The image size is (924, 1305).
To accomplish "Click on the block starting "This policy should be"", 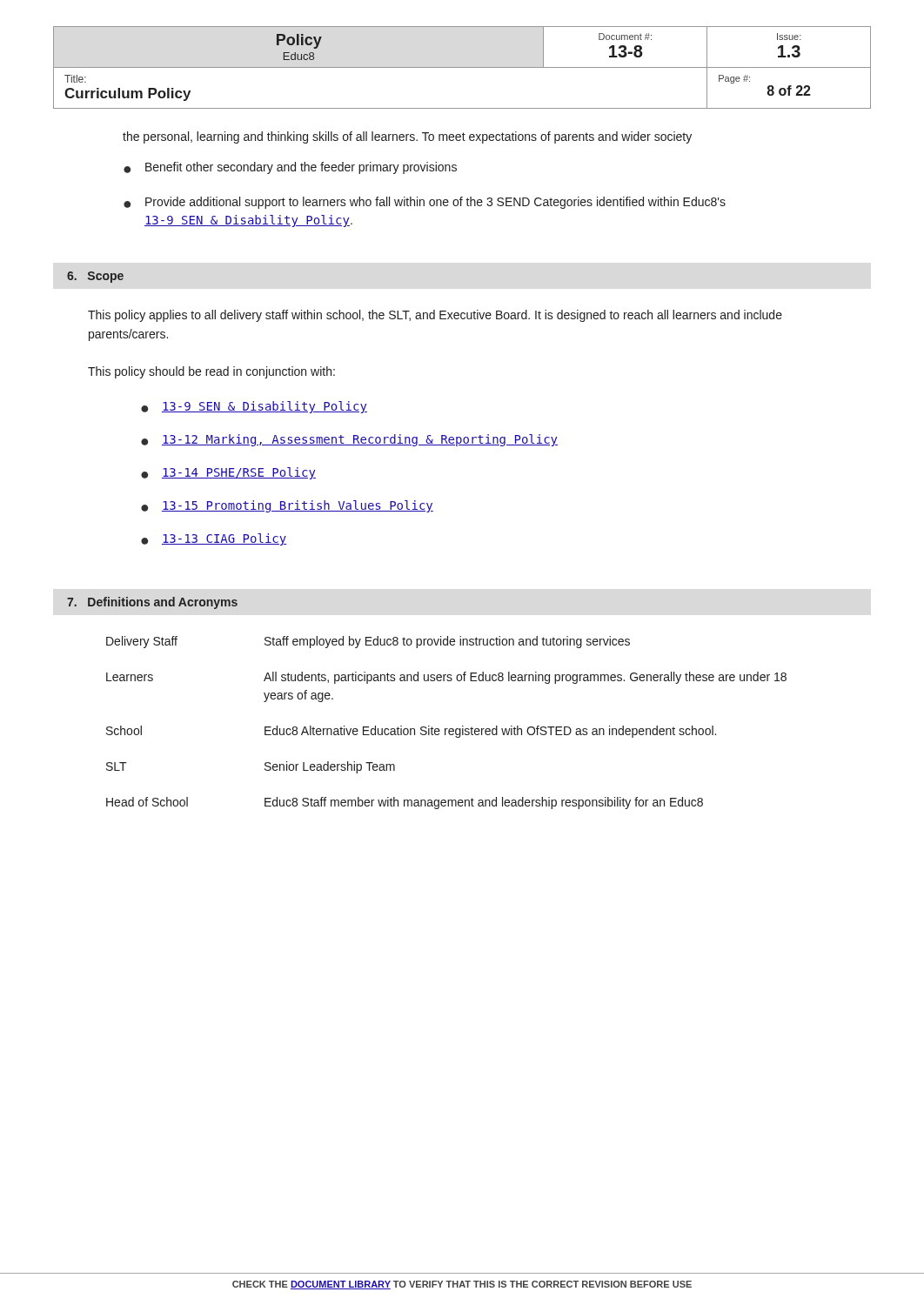I will tap(212, 372).
